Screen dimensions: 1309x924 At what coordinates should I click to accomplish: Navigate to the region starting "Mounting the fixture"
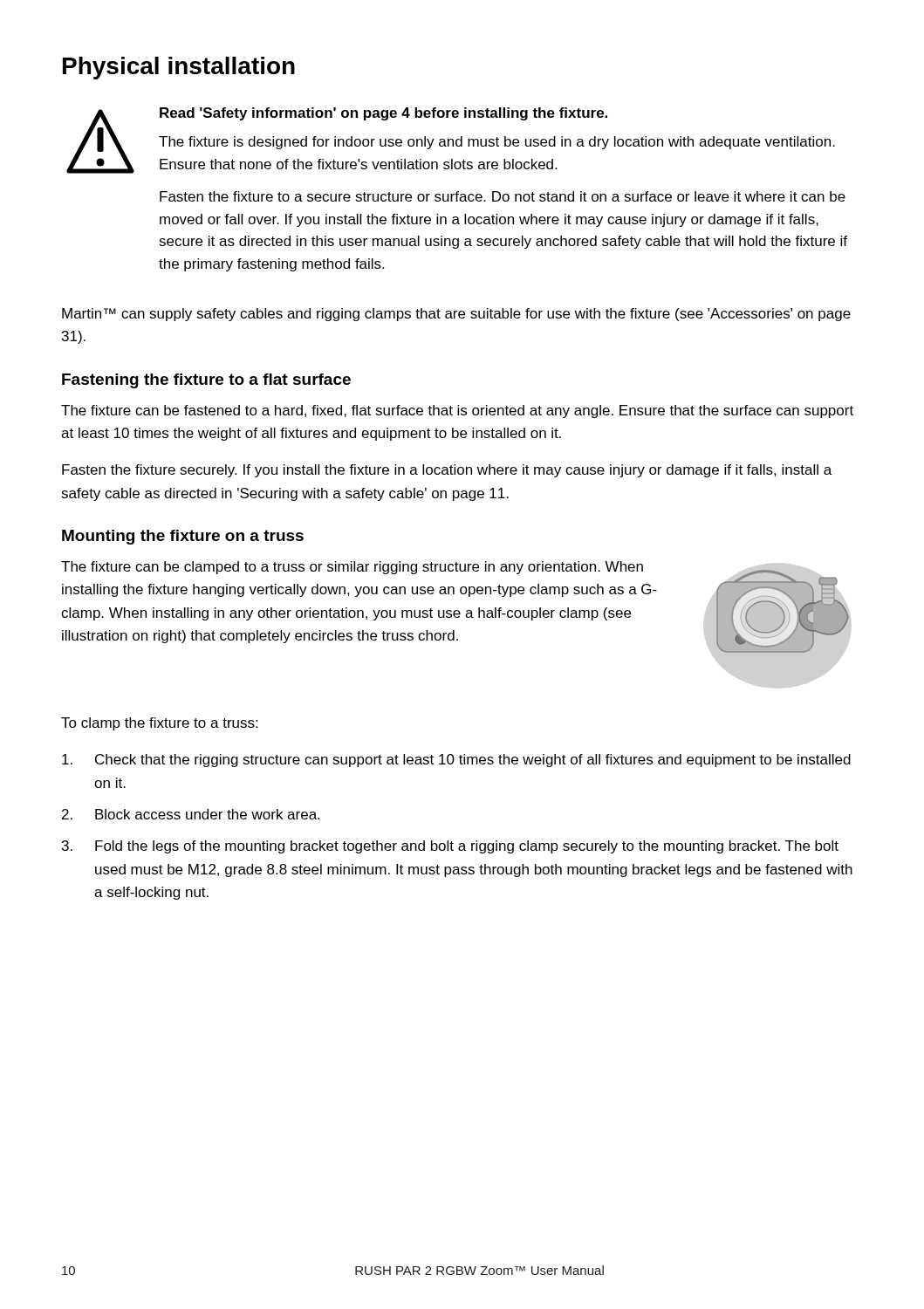pos(183,535)
